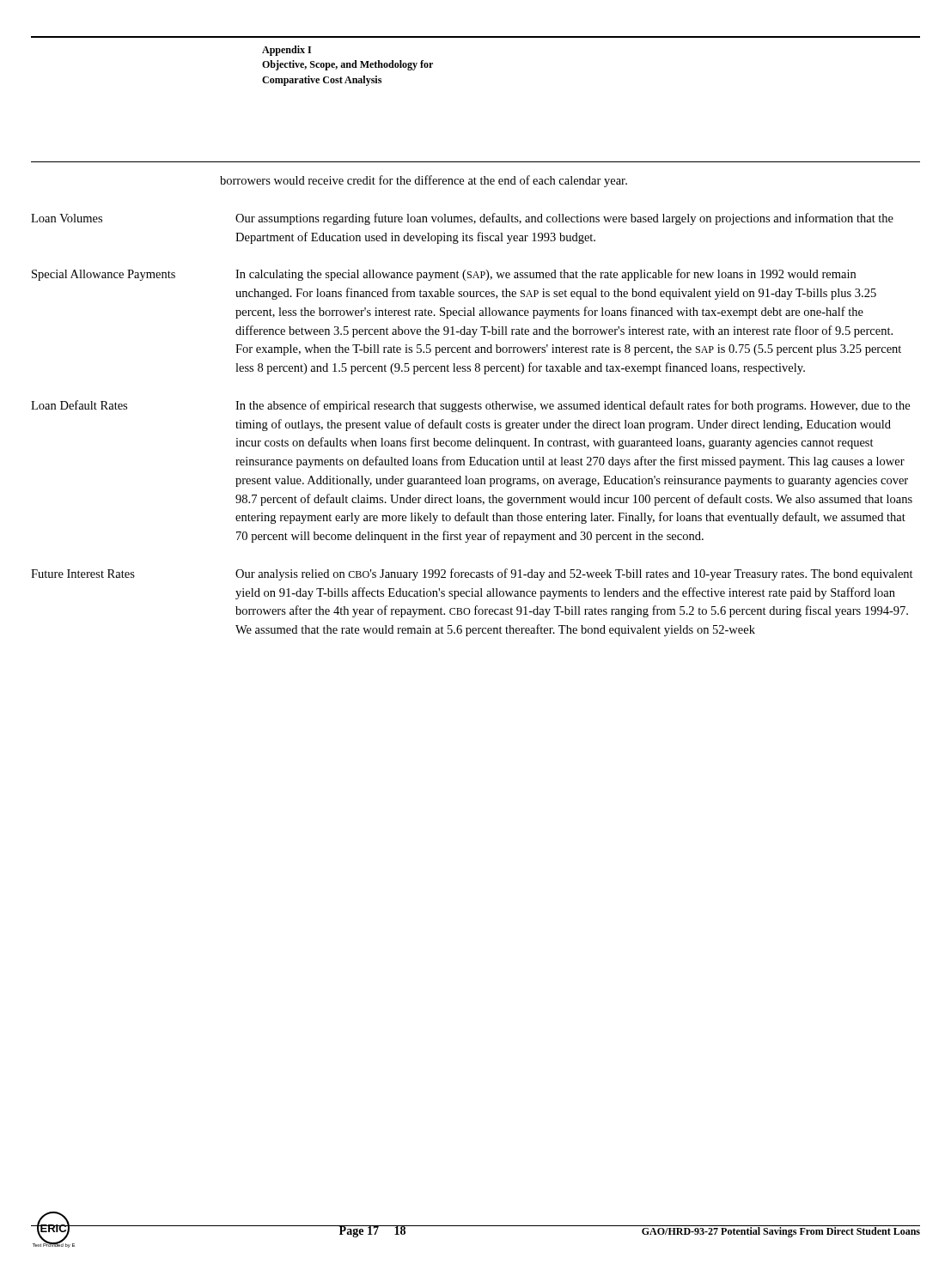Find the text block that reads "In calculating the"
The image size is (951, 1288).
point(574,322)
